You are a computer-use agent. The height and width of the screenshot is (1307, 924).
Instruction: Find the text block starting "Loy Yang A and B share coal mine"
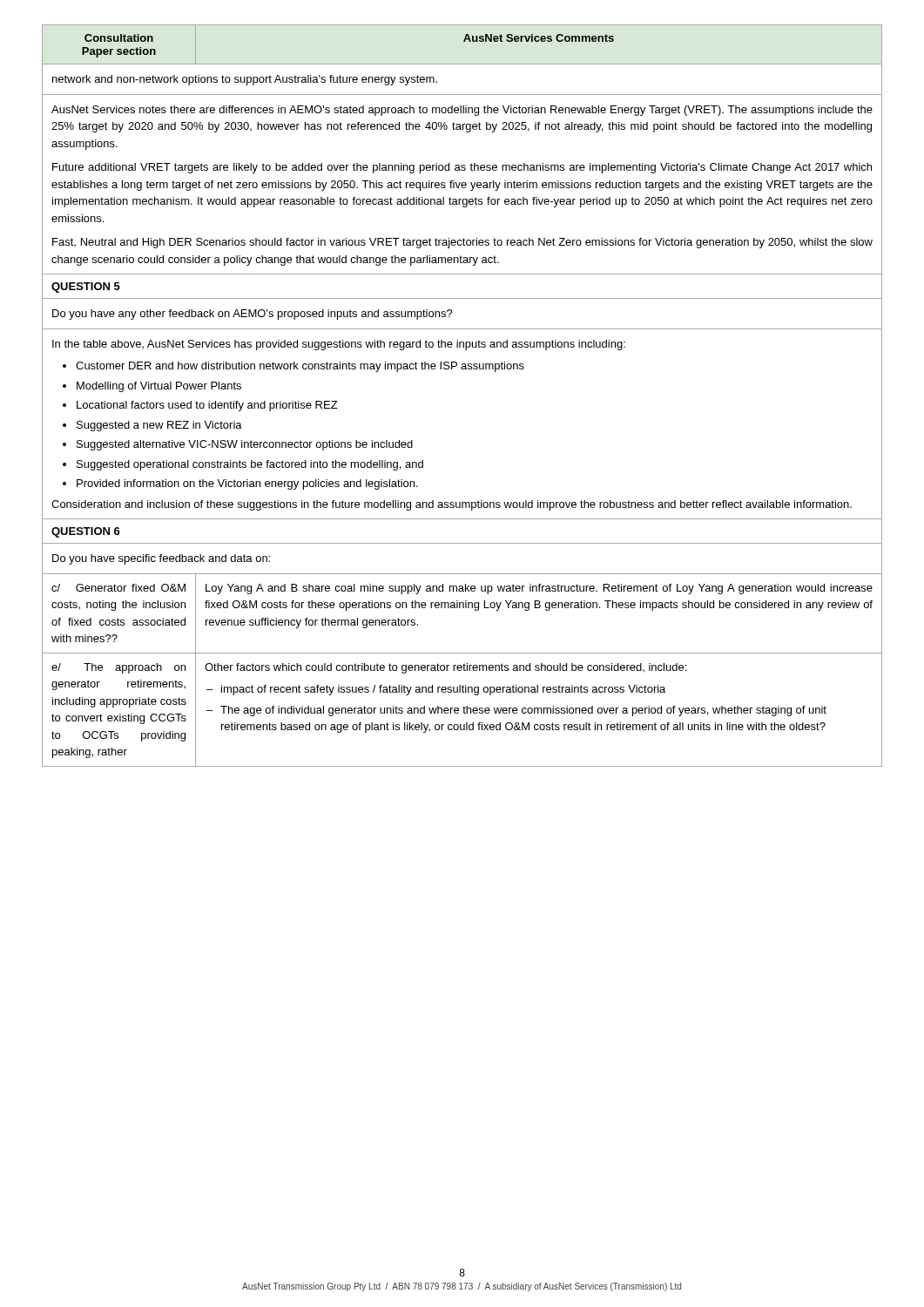(x=539, y=604)
